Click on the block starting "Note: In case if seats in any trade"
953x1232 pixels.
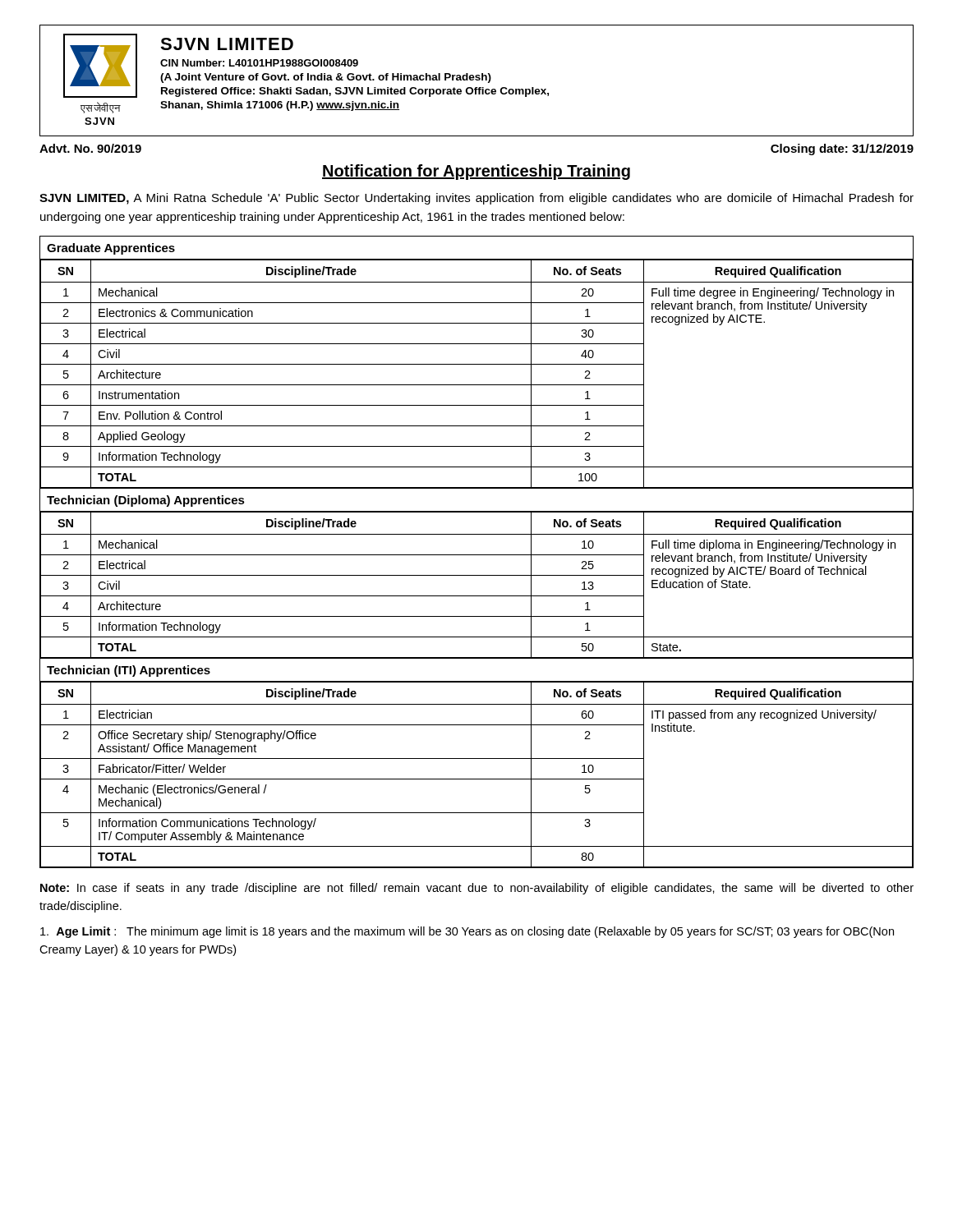pyautogui.click(x=476, y=897)
